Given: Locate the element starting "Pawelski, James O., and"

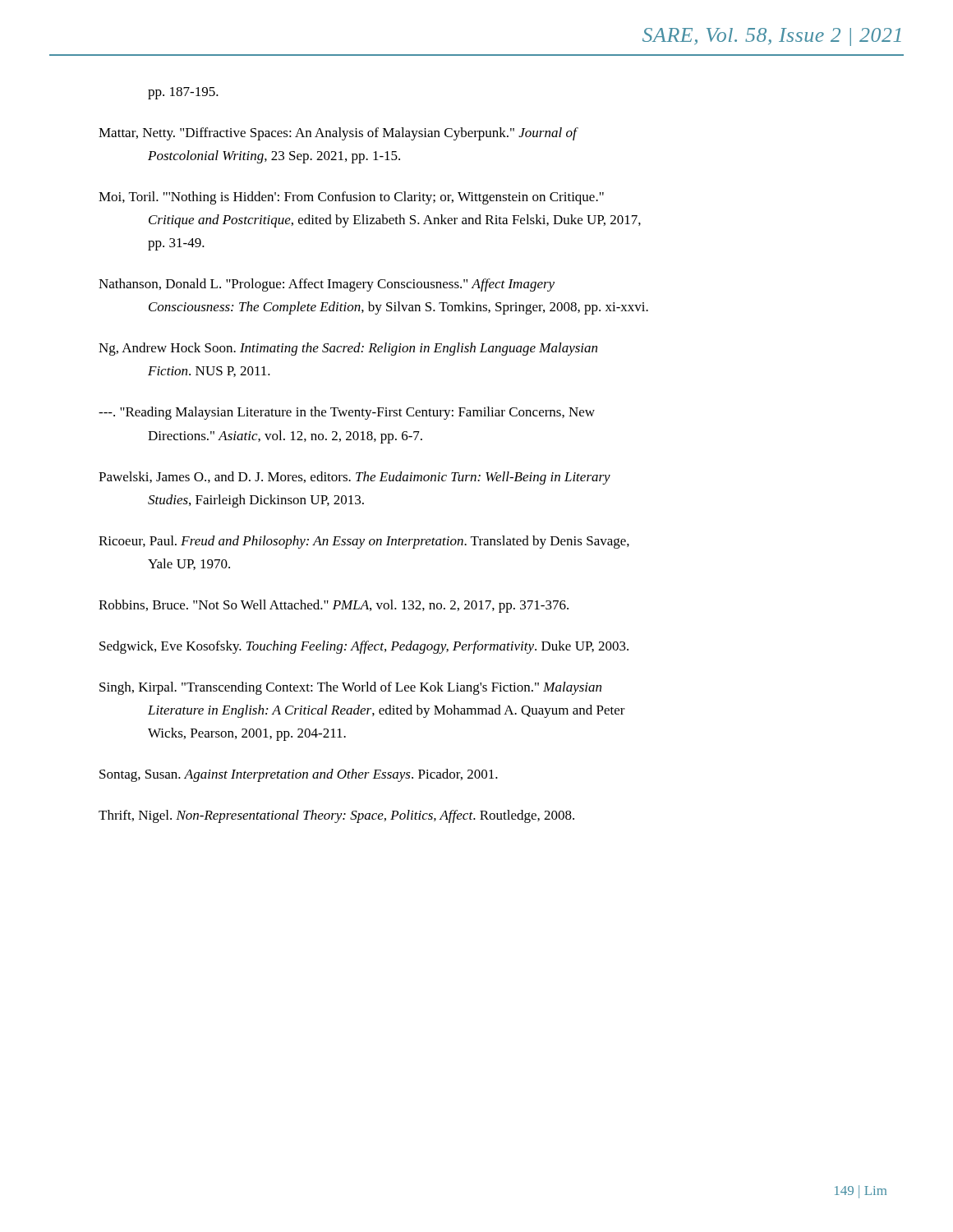Looking at the screenshot, I should (x=476, y=488).
